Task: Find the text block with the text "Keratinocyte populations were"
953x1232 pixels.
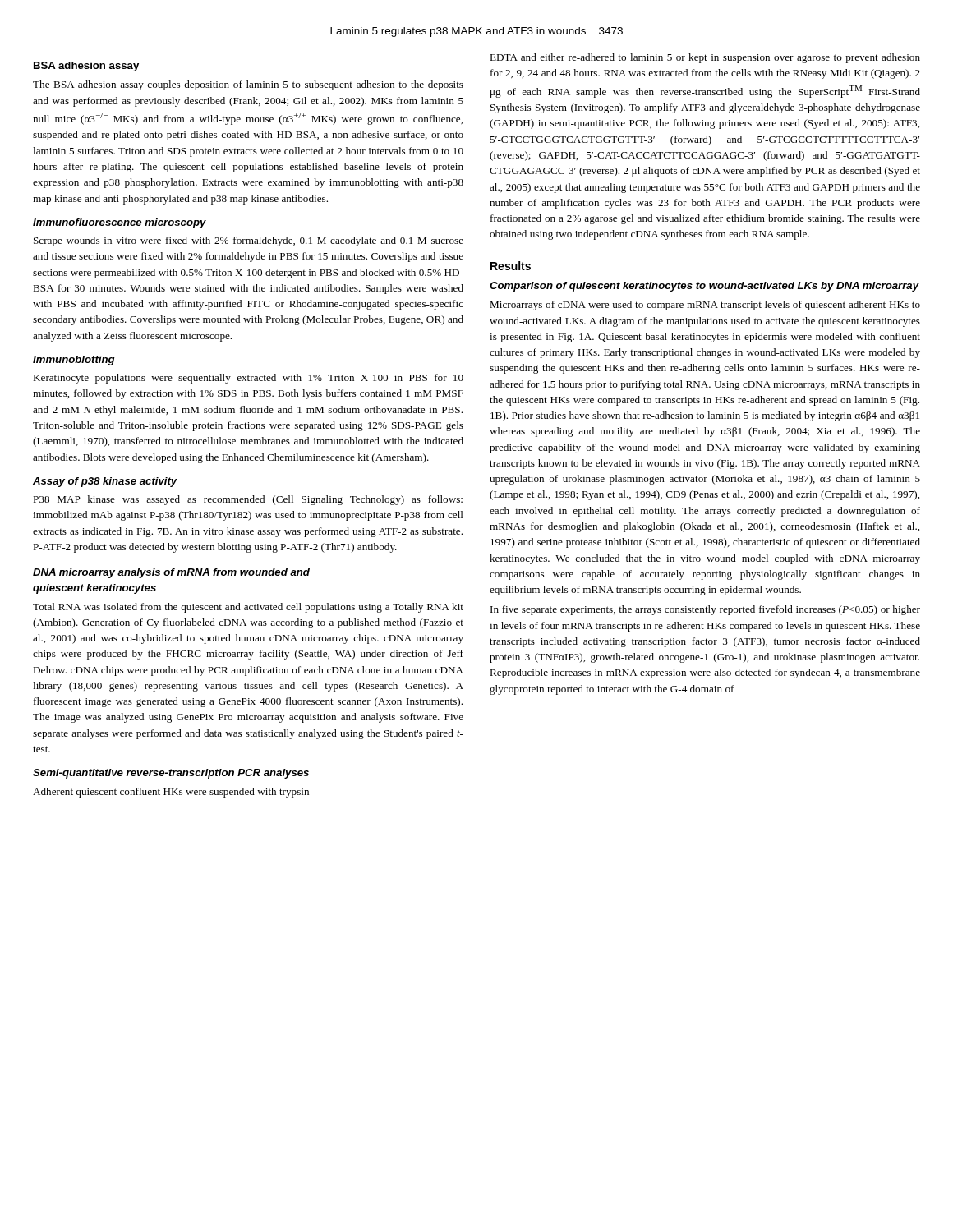Action: (x=248, y=417)
